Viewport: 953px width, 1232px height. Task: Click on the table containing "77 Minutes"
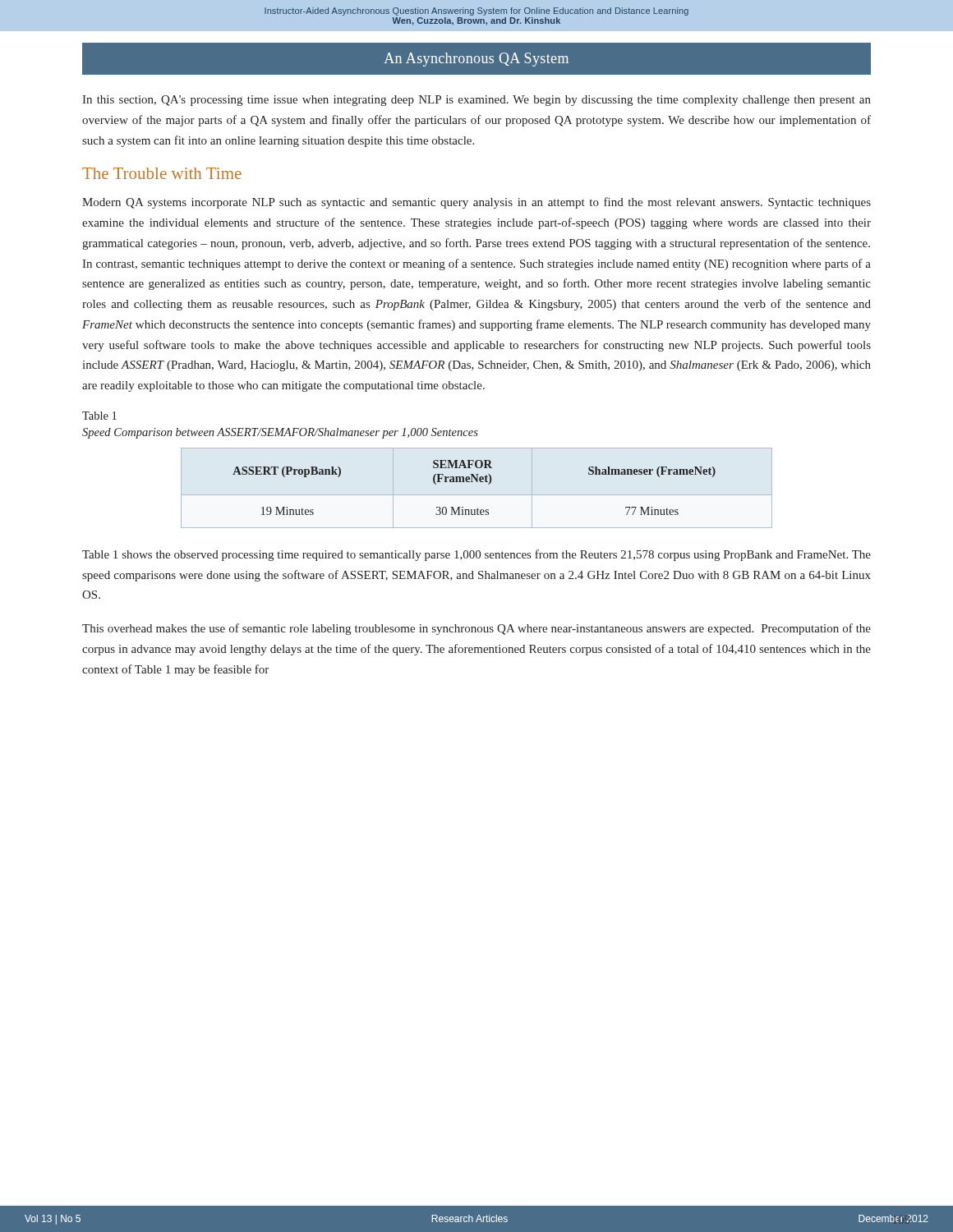coord(476,488)
